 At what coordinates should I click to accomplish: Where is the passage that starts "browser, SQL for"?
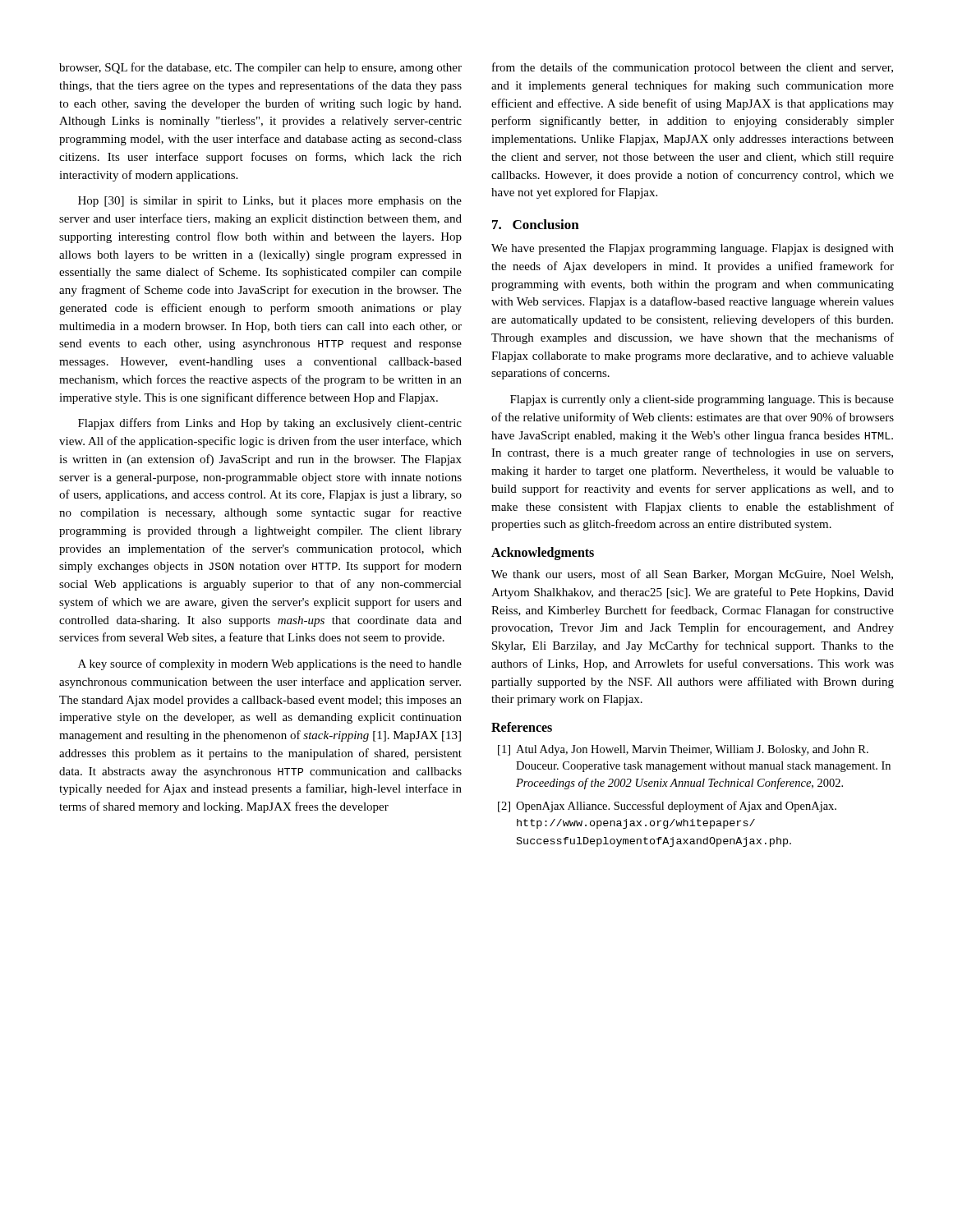(260, 122)
